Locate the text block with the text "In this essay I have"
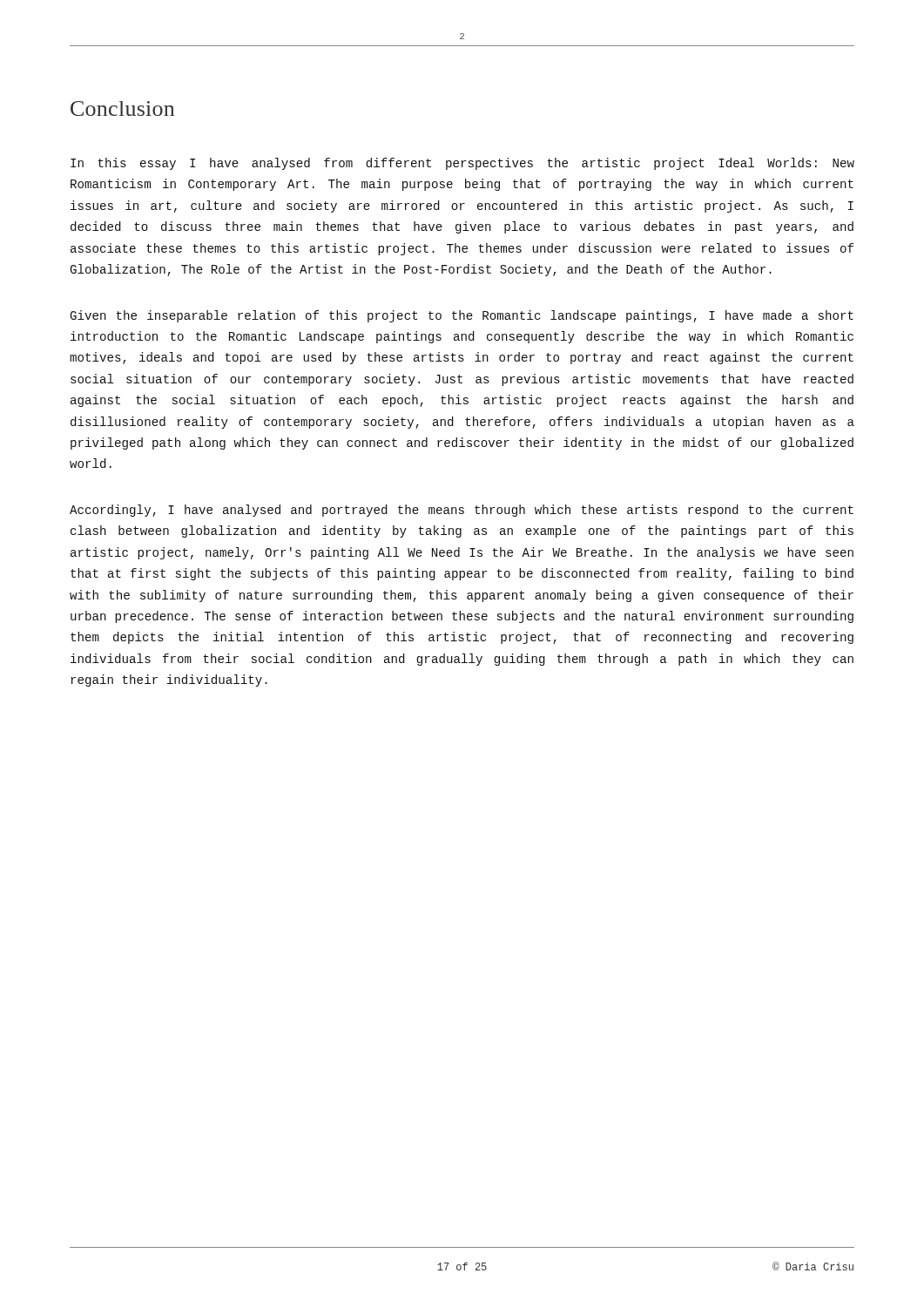 462,217
